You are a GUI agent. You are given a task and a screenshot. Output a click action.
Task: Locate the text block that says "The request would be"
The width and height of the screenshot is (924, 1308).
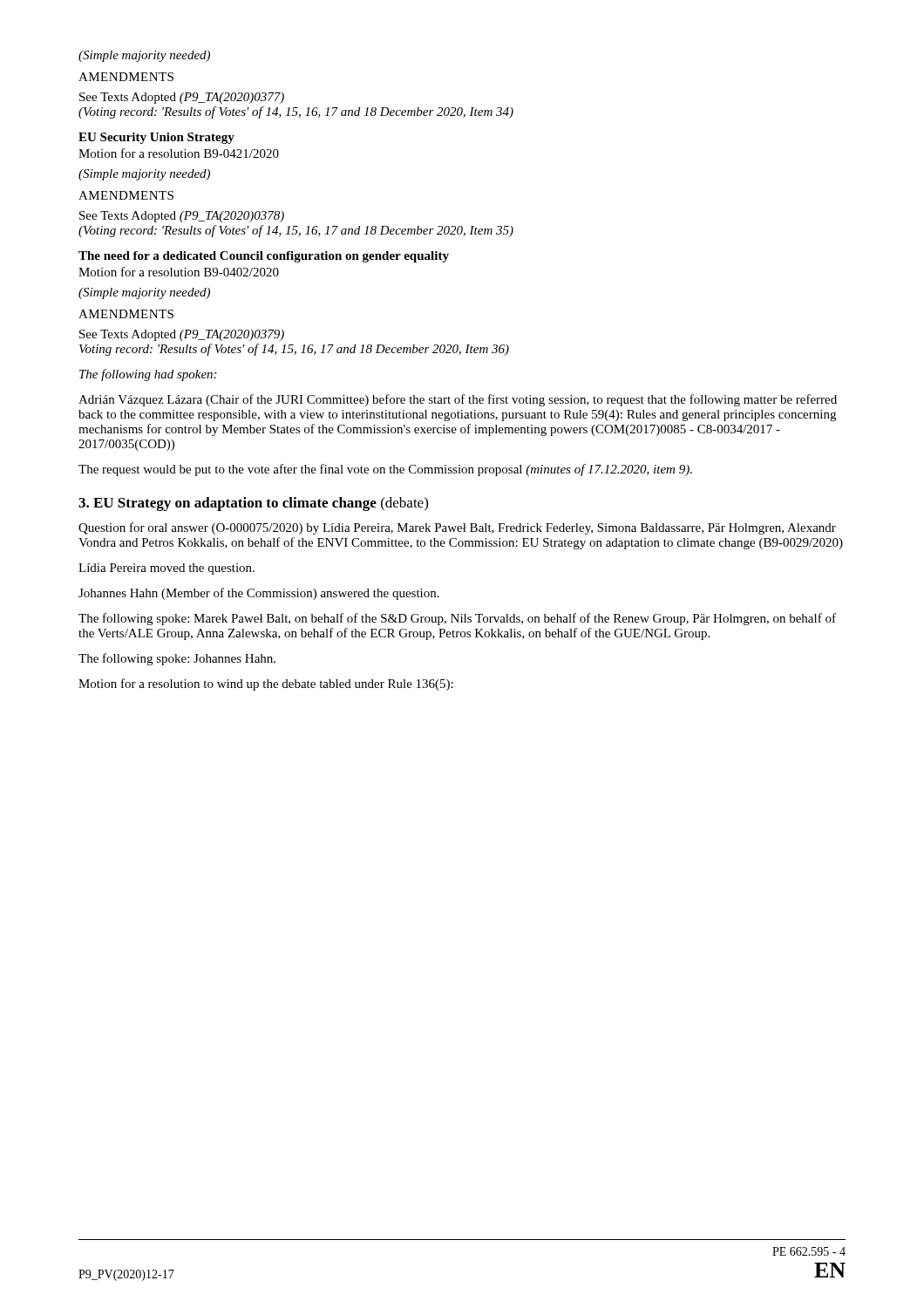pyautogui.click(x=386, y=469)
